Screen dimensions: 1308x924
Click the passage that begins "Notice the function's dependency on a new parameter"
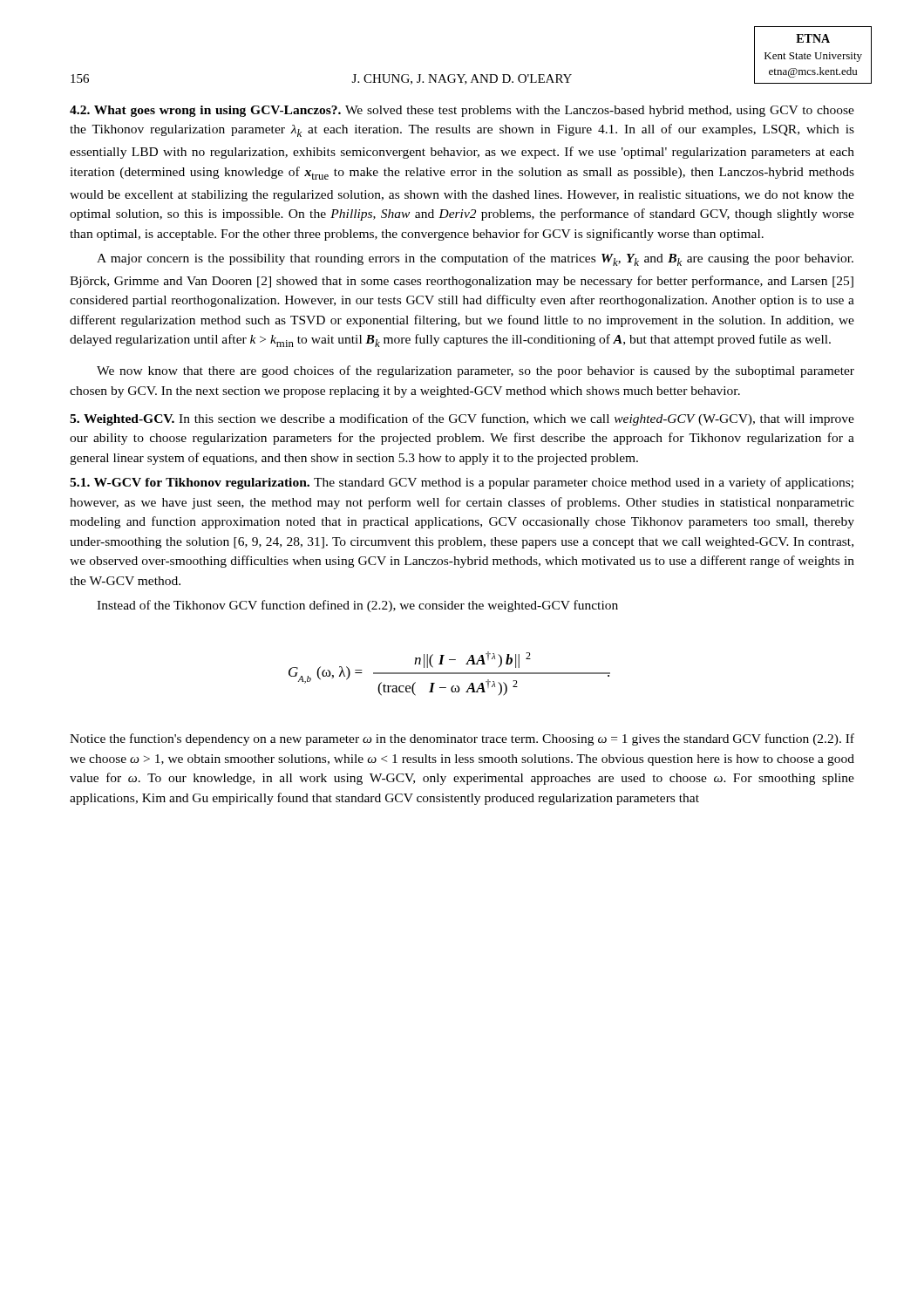[462, 768]
